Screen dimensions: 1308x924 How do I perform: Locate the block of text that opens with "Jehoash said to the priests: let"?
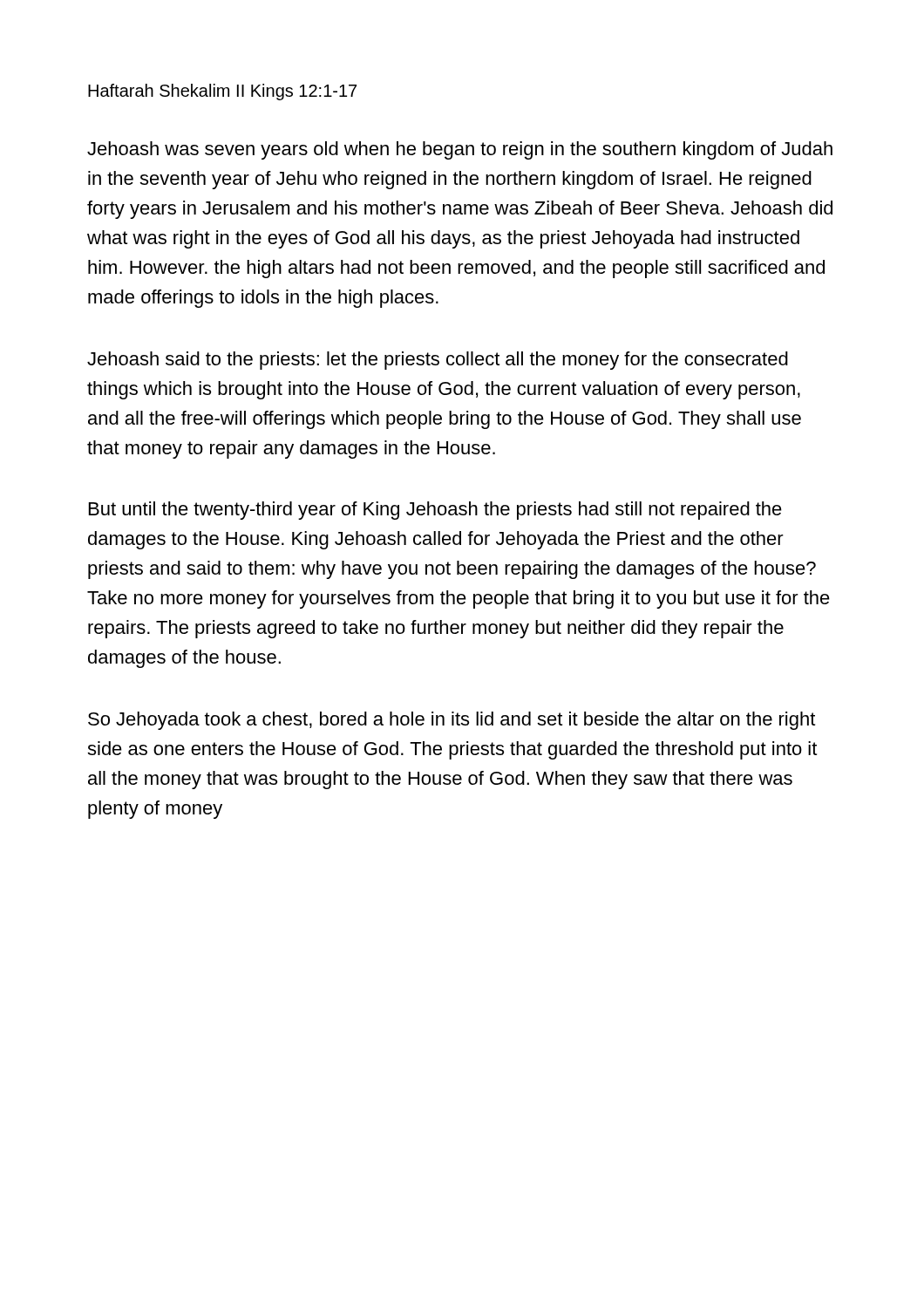pyautogui.click(x=444, y=403)
